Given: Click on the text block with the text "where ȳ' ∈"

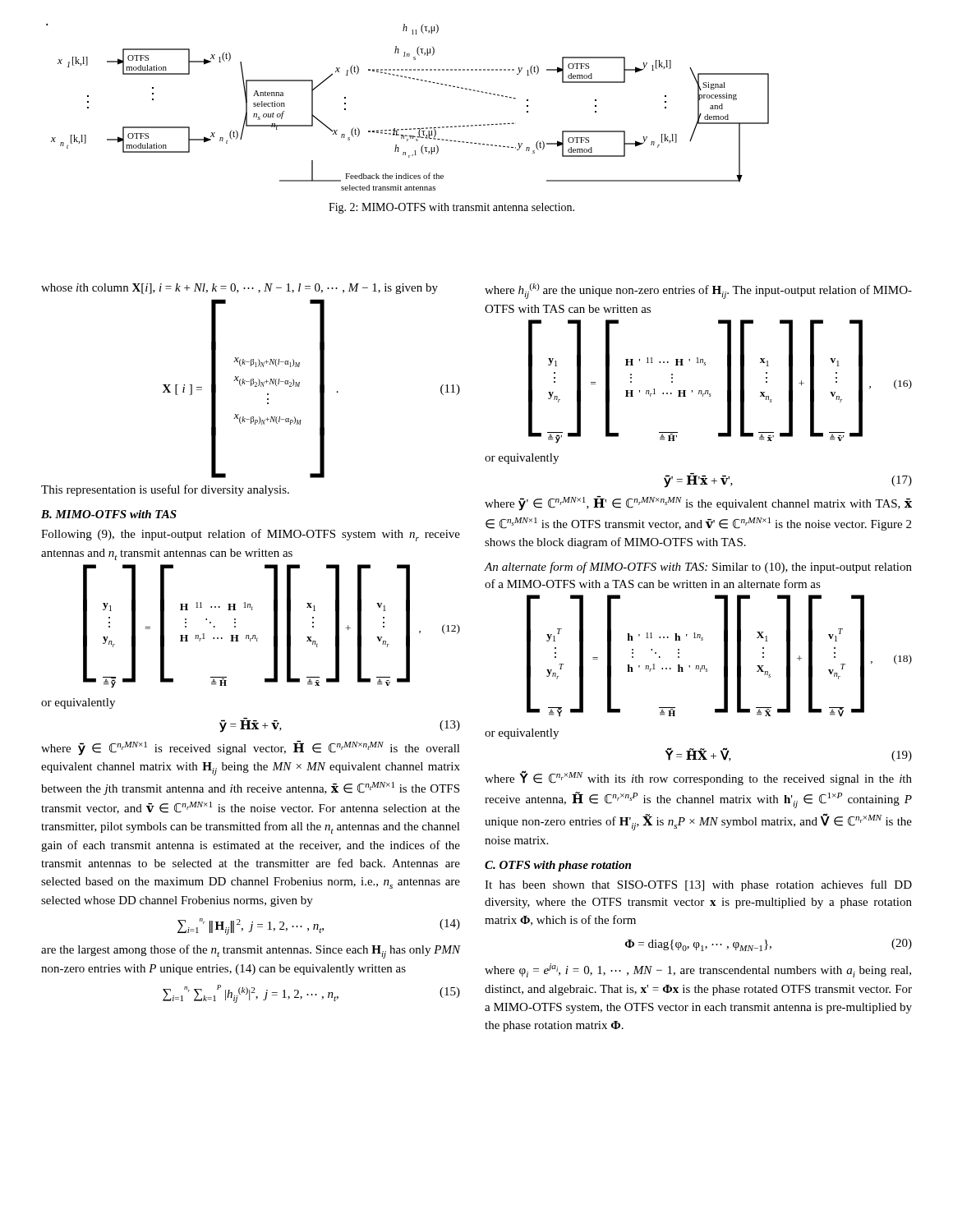Looking at the screenshot, I should tap(698, 522).
